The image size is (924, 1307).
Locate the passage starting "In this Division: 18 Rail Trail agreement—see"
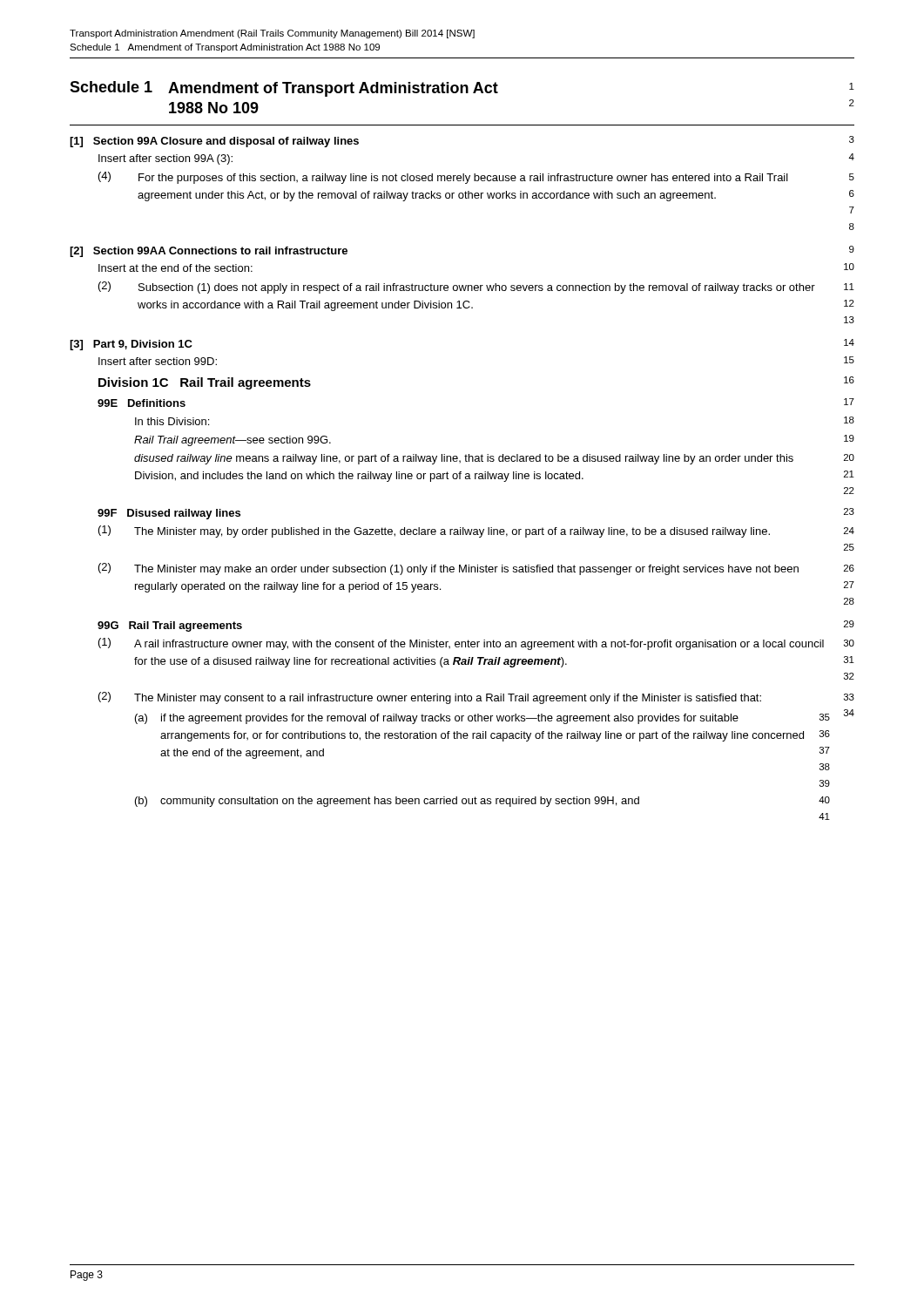pyautogui.click(x=494, y=456)
